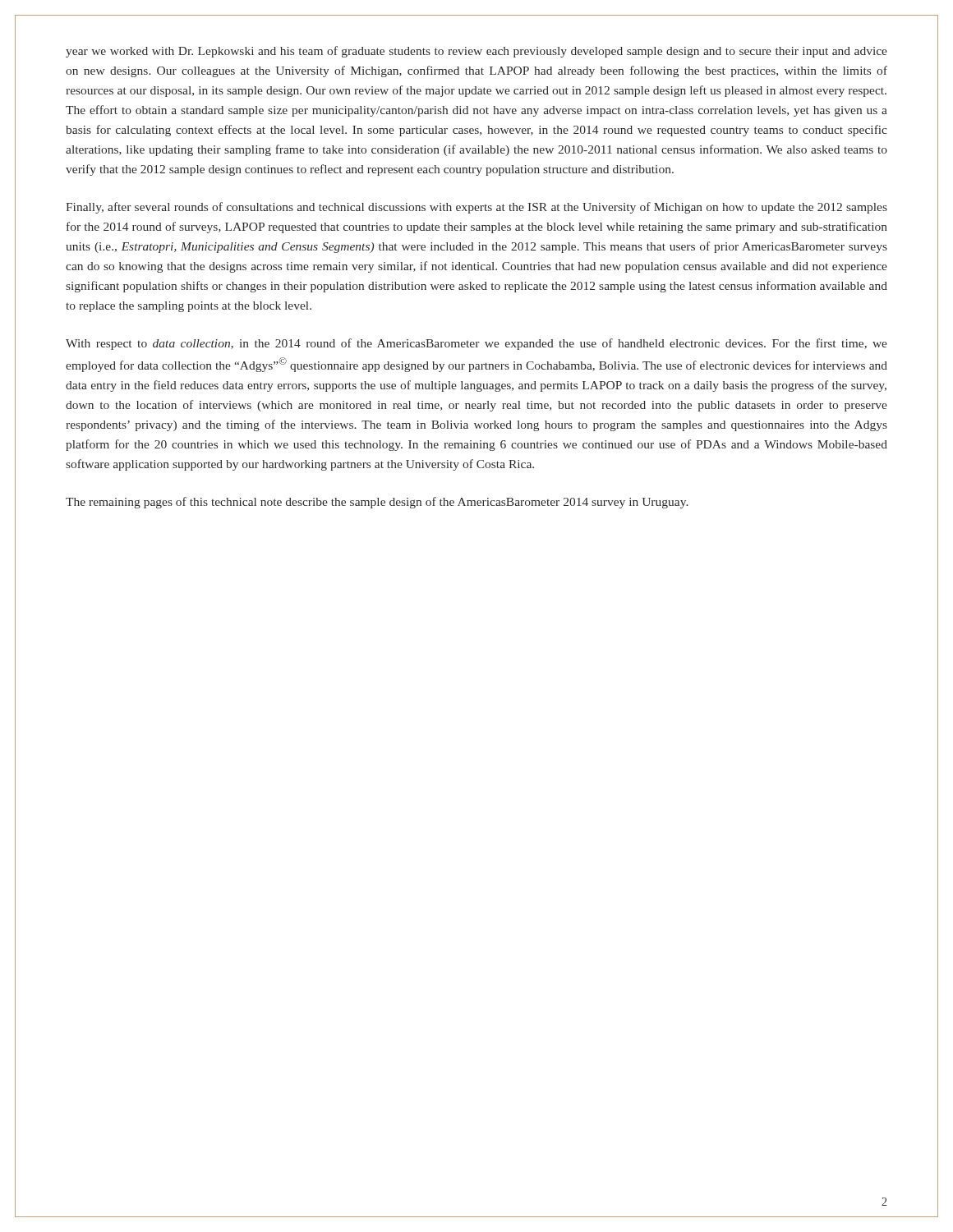Select the passage starting "With respect to"

(x=476, y=404)
